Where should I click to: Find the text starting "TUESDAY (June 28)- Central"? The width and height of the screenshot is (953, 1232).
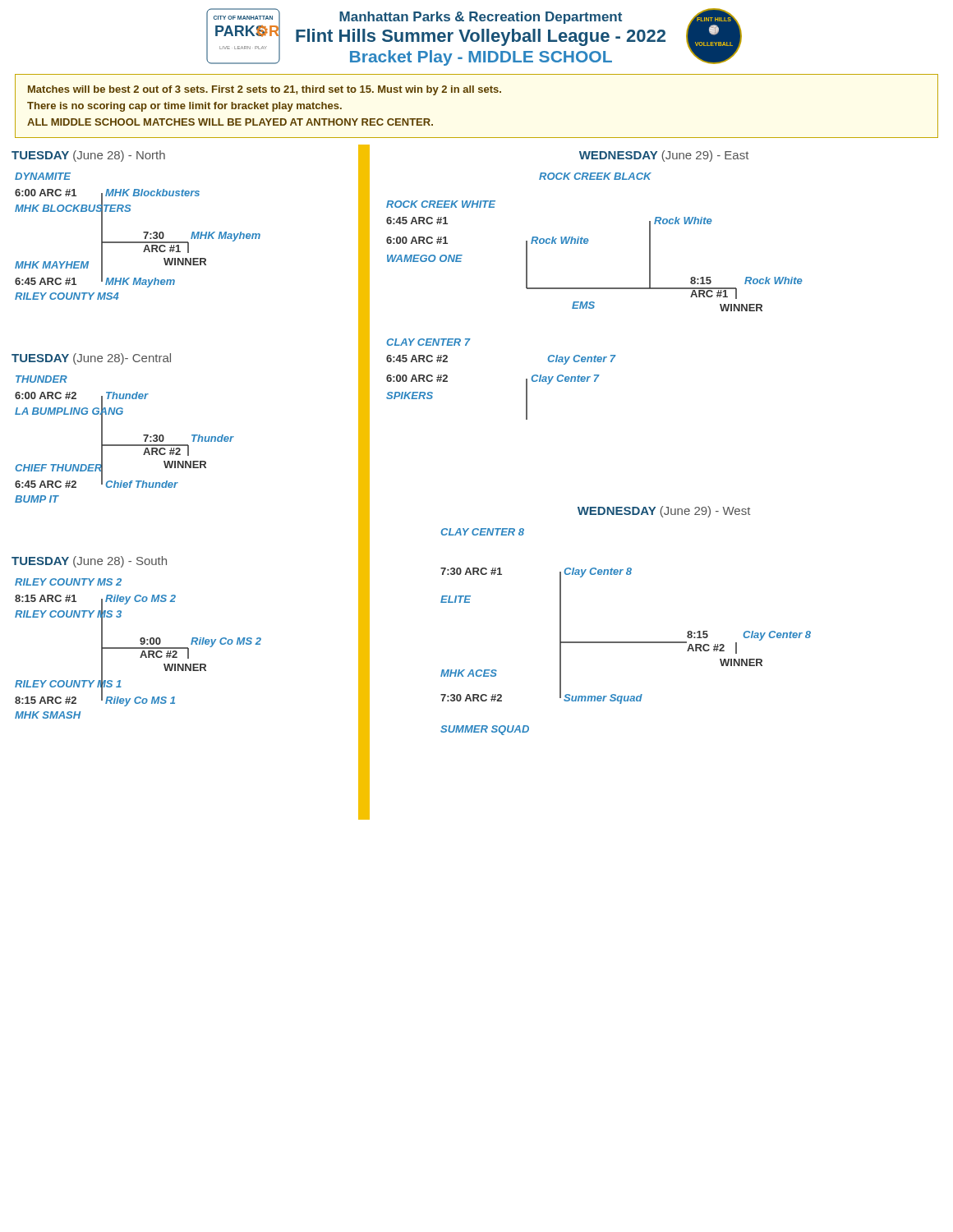[x=92, y=358]
